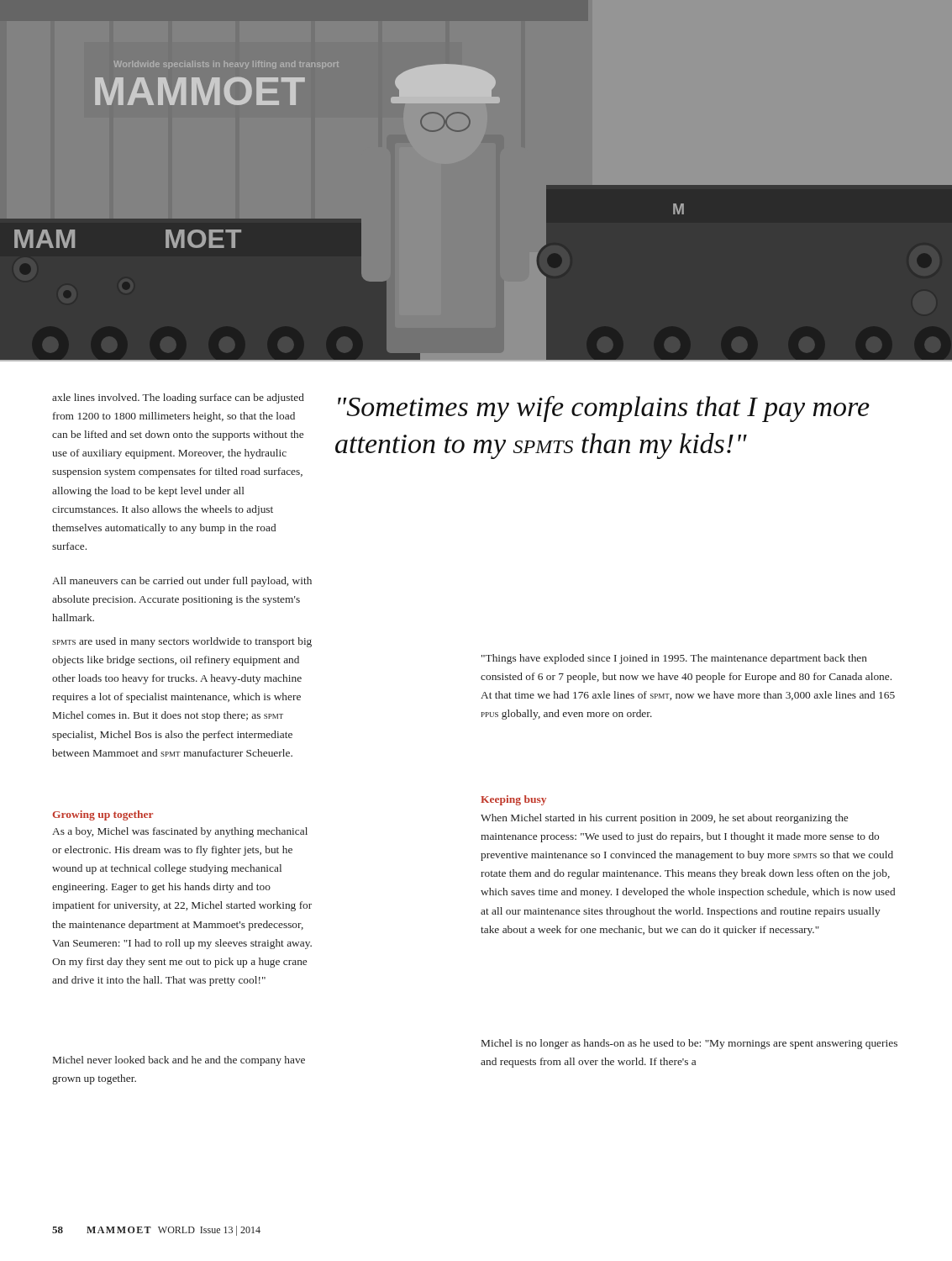Find the text block containing "spmts are used in"
This screenshot has width=952, height=1261.
[182, 697]
